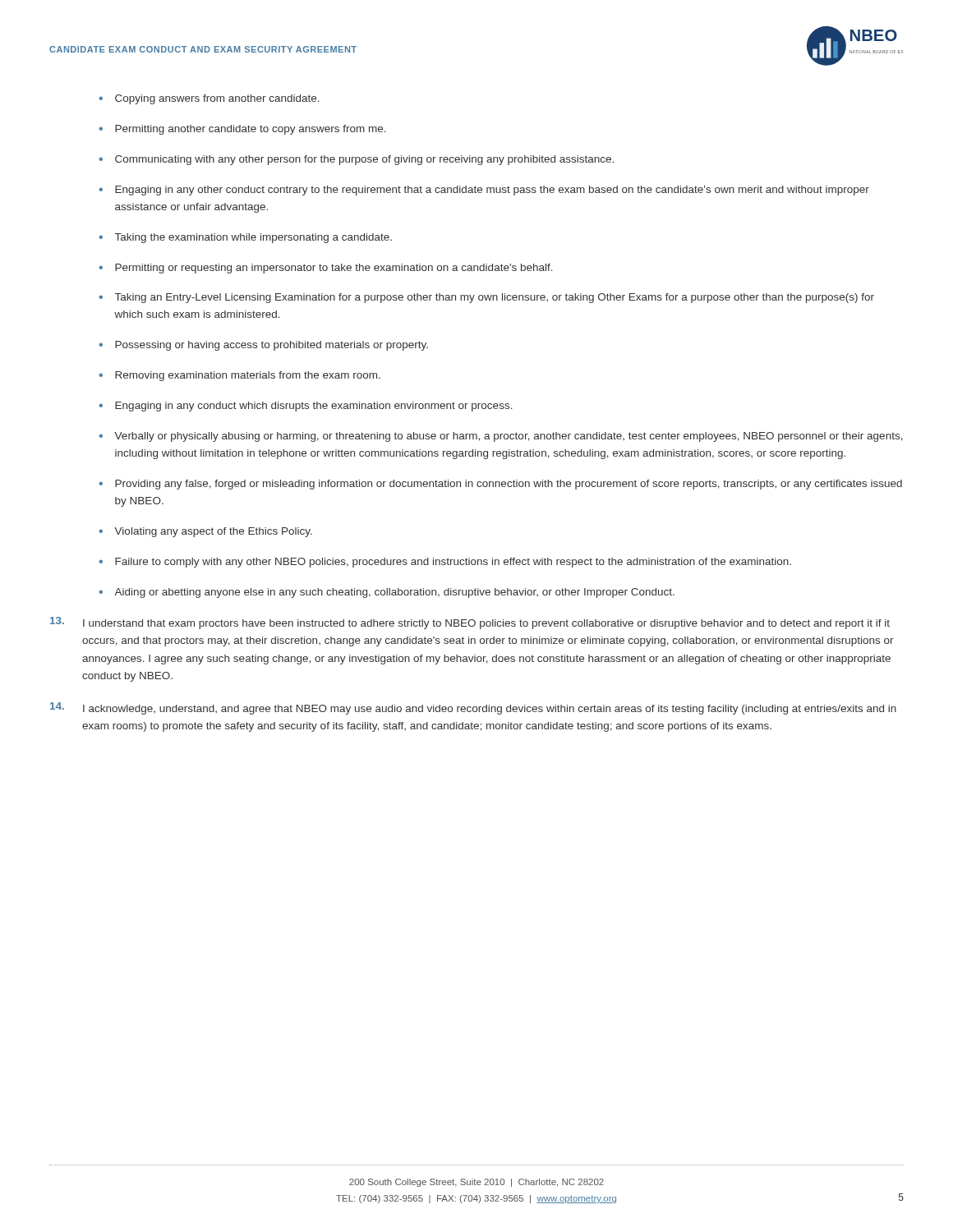The image size is (953, 1232).
Task: Locate the block of text that opens with "• Violating any"
Action: pos(206,532)
